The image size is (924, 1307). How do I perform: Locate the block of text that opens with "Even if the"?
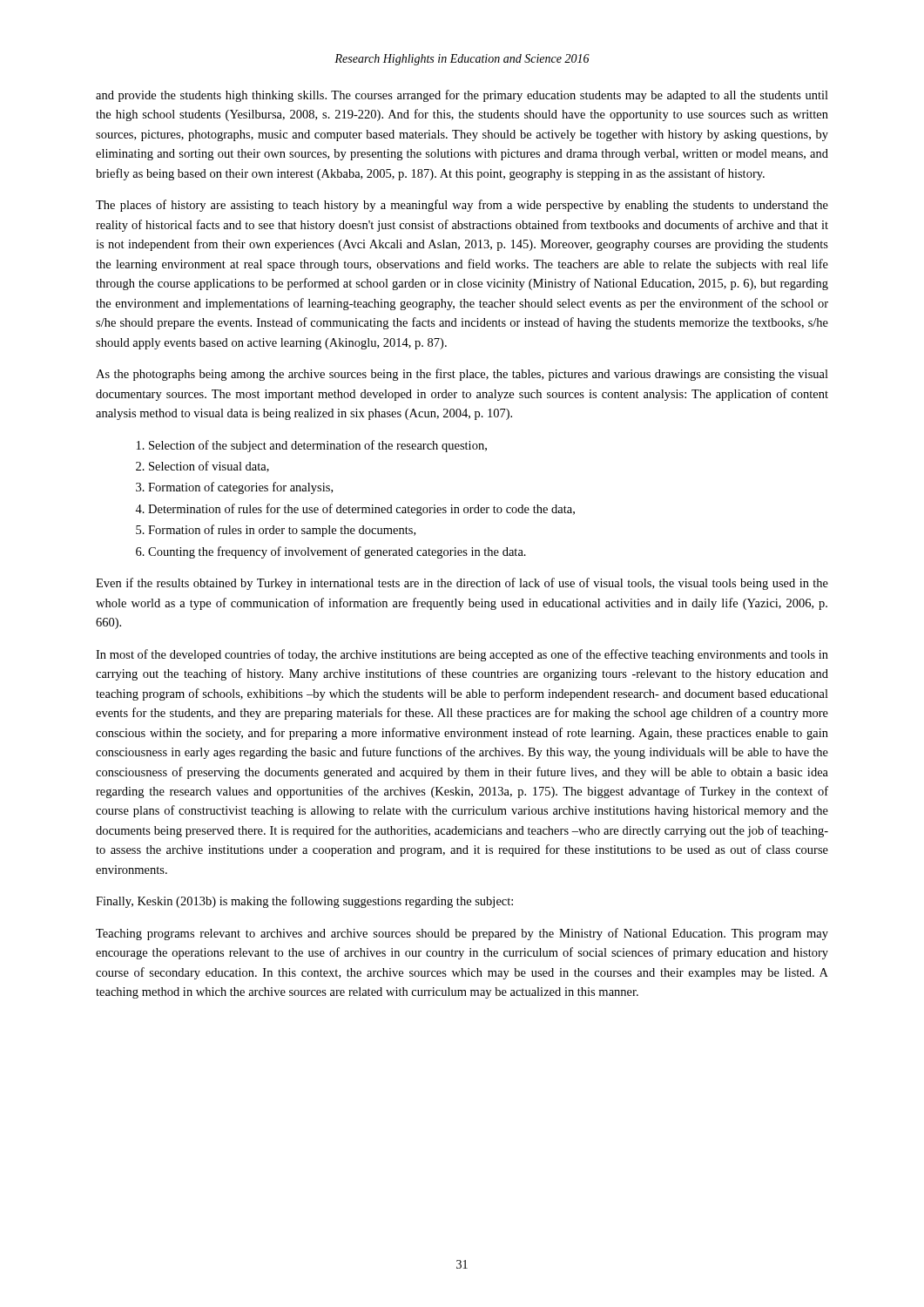[462, 603]
